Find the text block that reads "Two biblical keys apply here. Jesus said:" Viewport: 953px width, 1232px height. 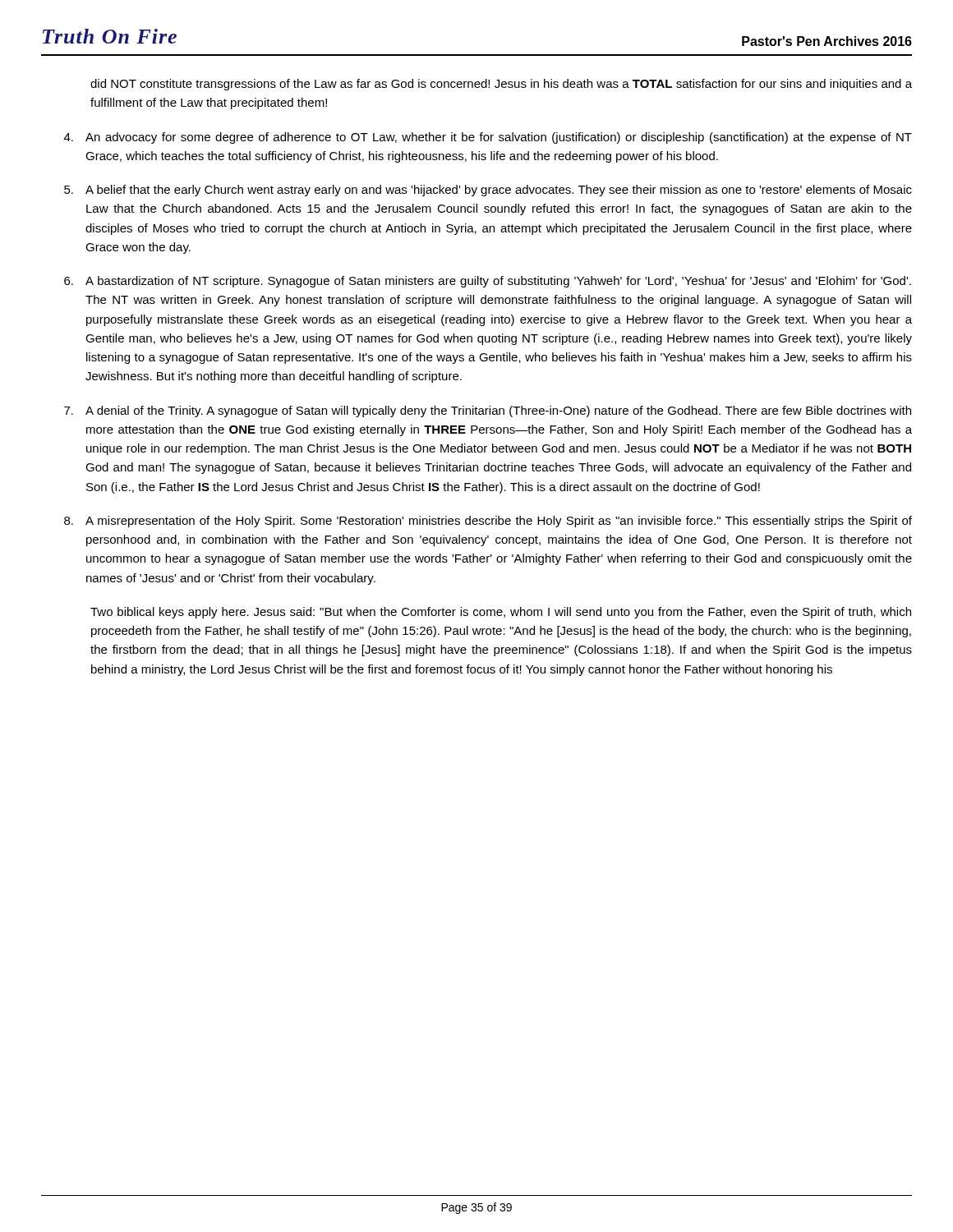click(x=501, y=640)
